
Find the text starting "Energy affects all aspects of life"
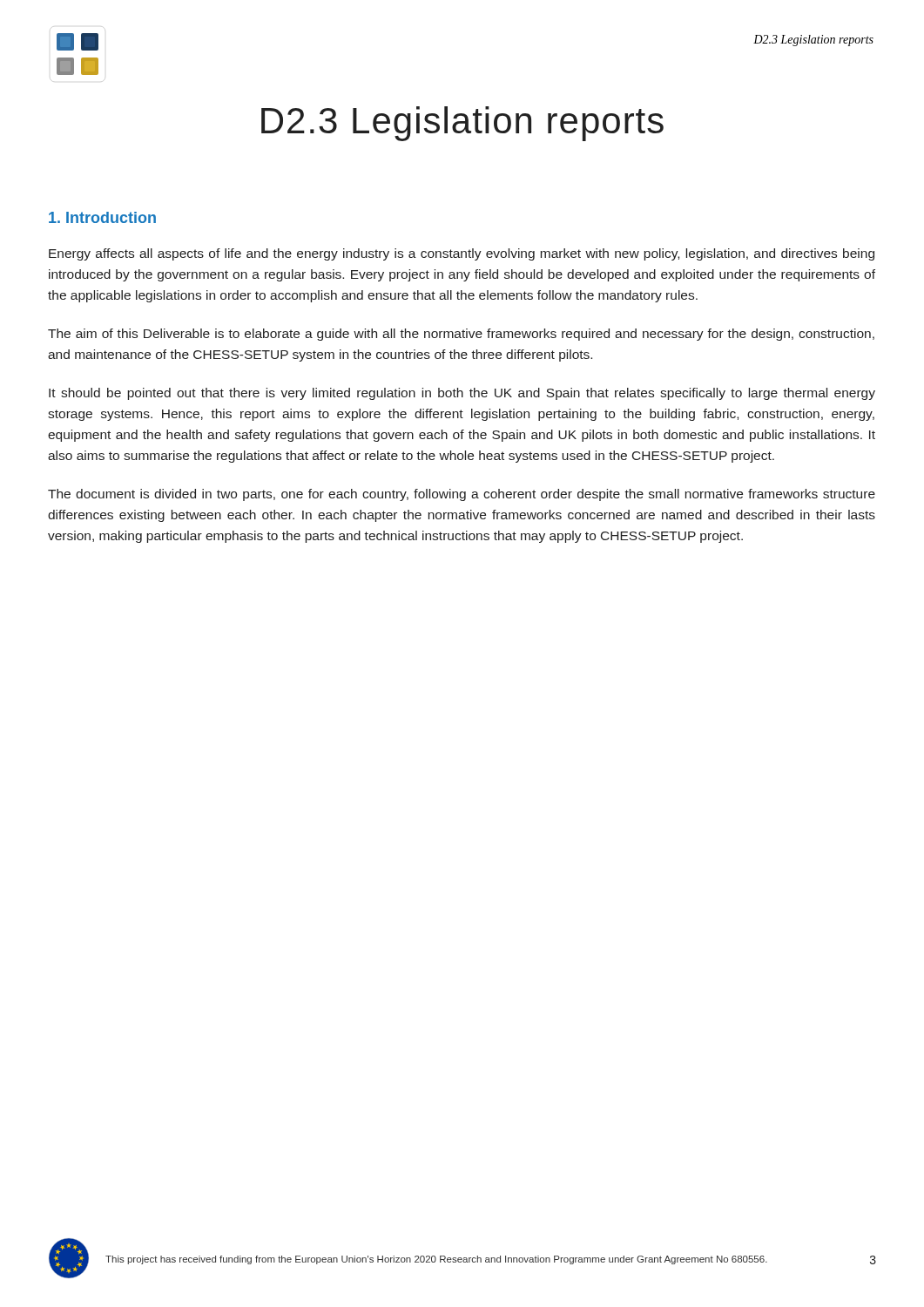(x=462, y=274)
